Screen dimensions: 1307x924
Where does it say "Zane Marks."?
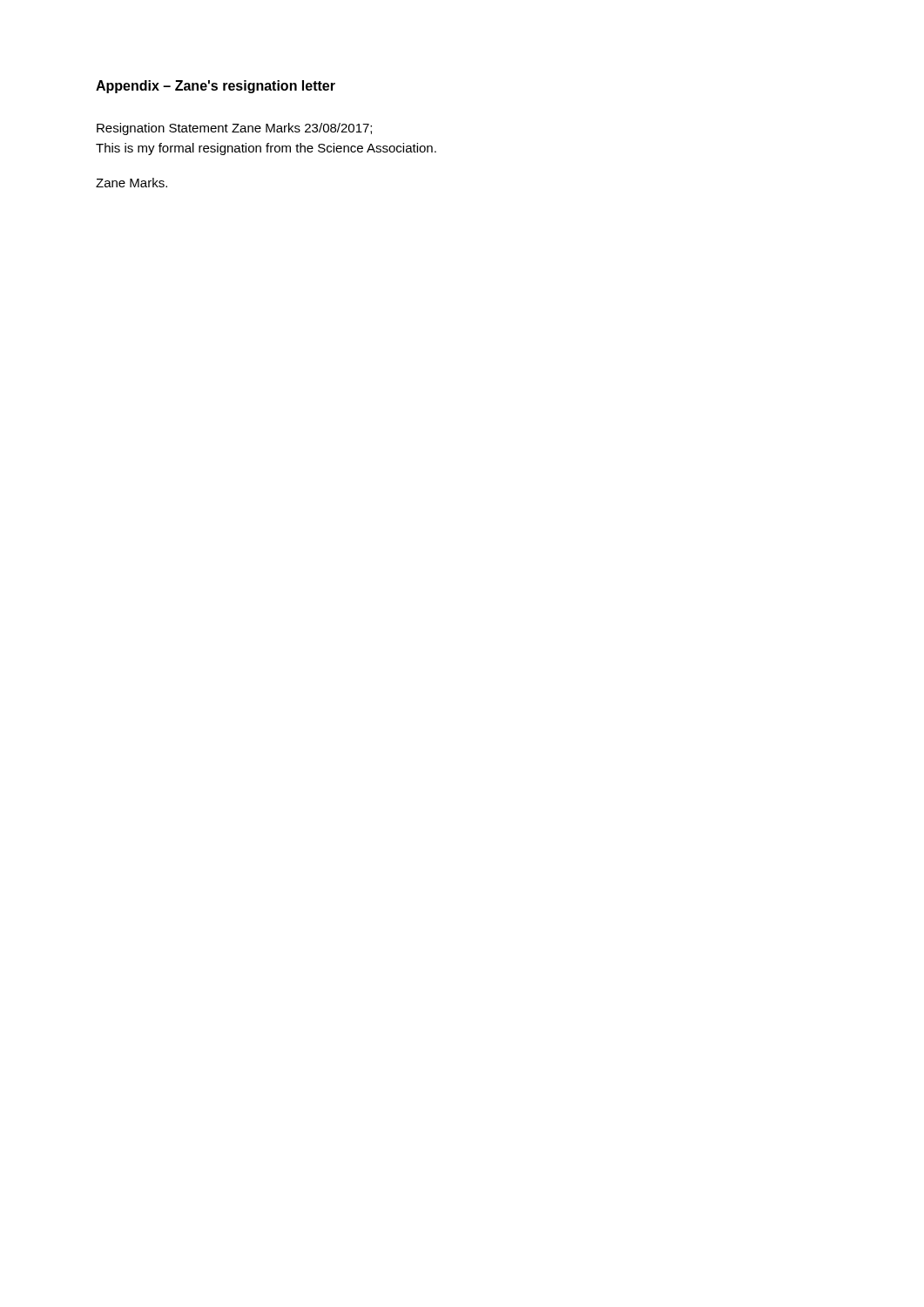(132, 183)
